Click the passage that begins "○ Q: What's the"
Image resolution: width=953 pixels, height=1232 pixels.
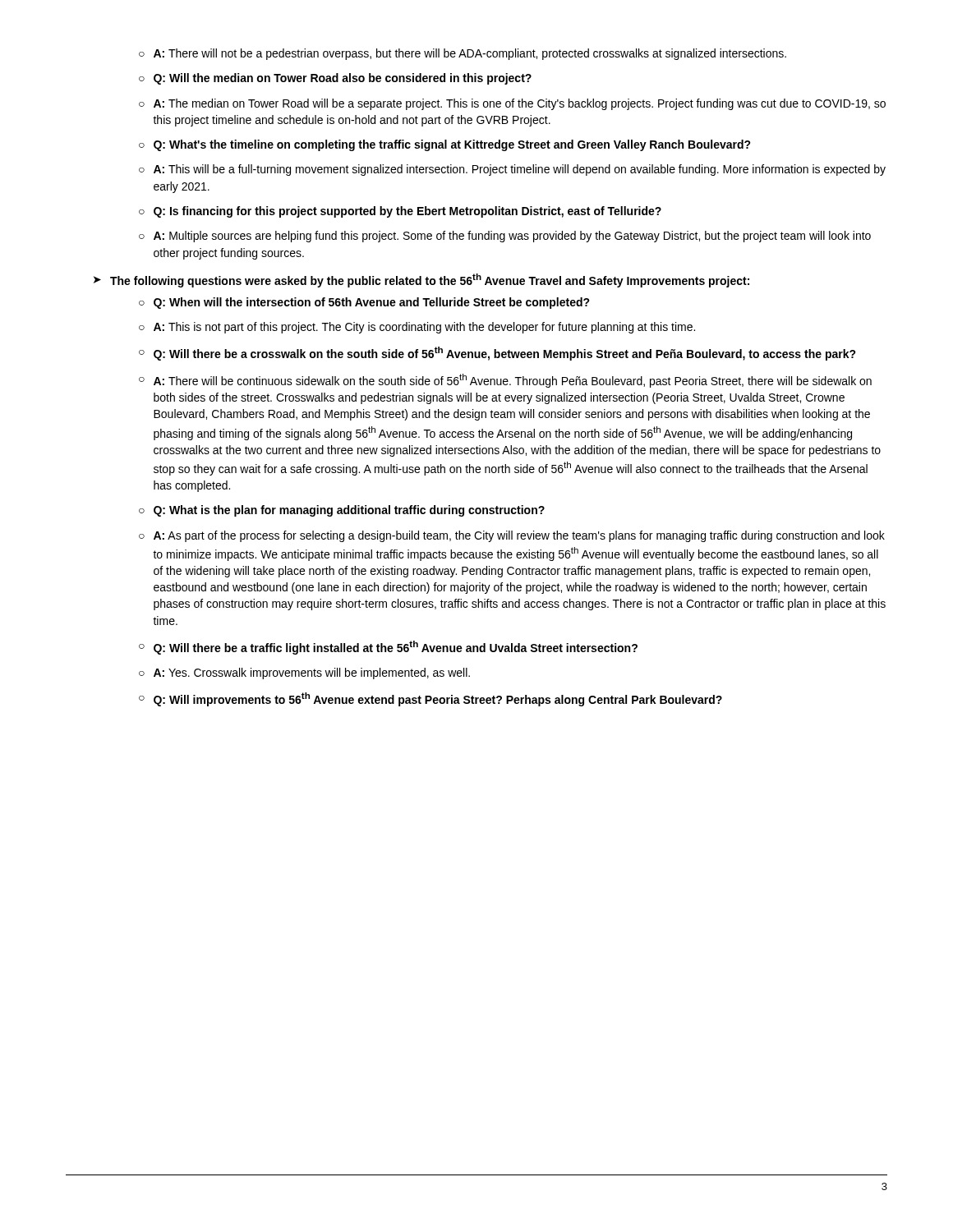pyautogui.click(x=513, y=145)
